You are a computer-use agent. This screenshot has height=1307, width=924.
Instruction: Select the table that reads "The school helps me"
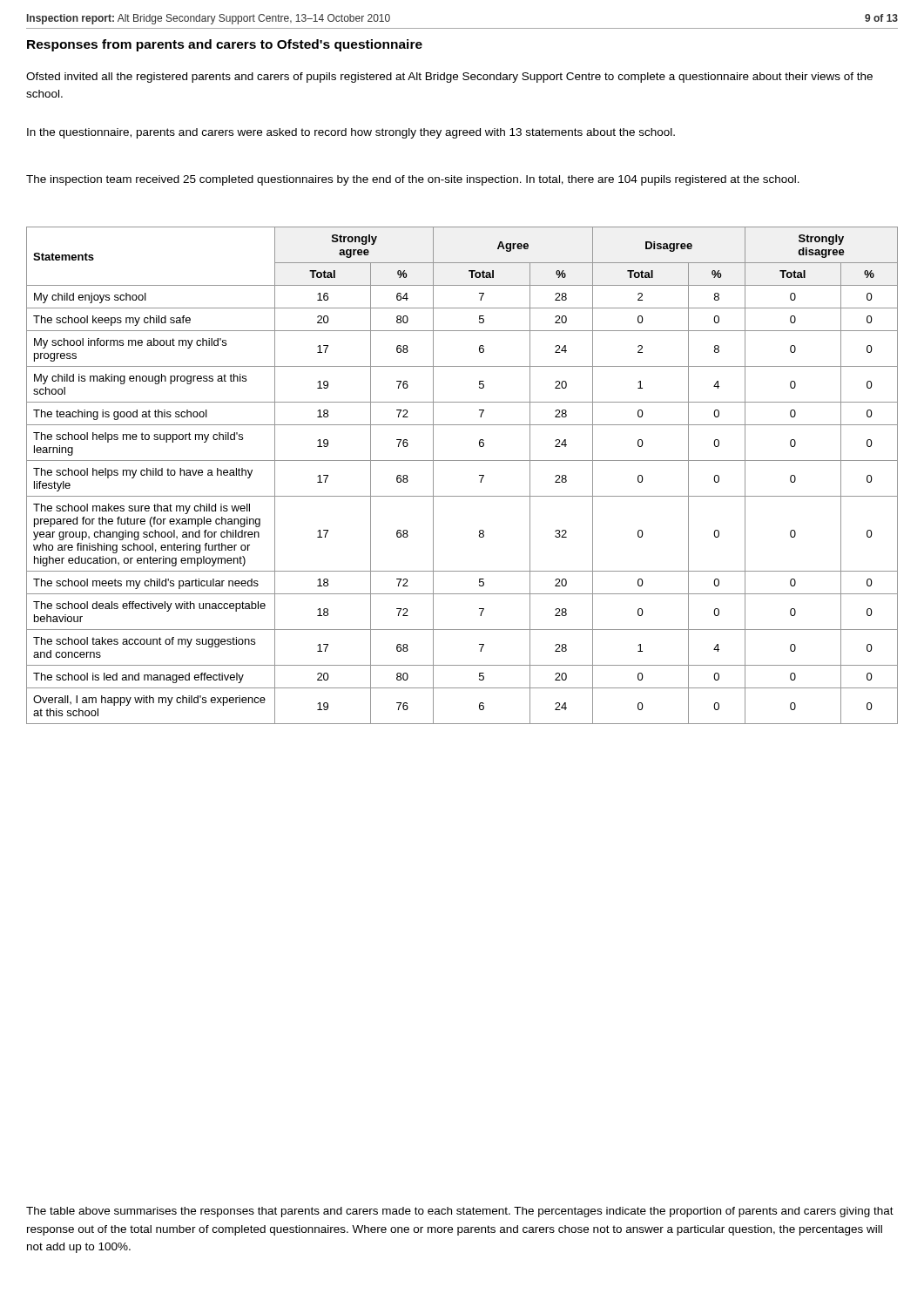(x=462, y=475)
